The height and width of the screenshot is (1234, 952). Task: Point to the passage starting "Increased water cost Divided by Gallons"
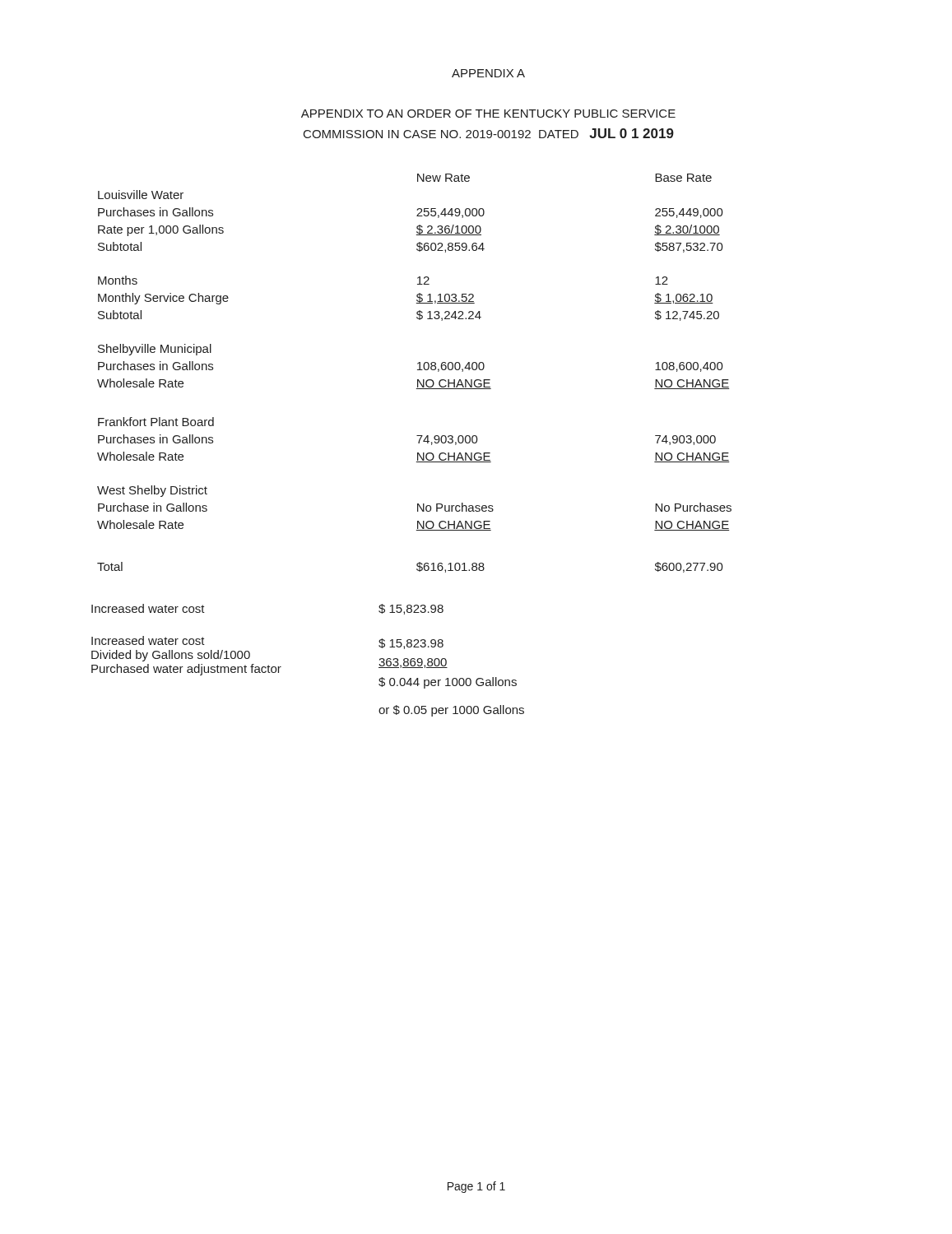click(160, 655)
